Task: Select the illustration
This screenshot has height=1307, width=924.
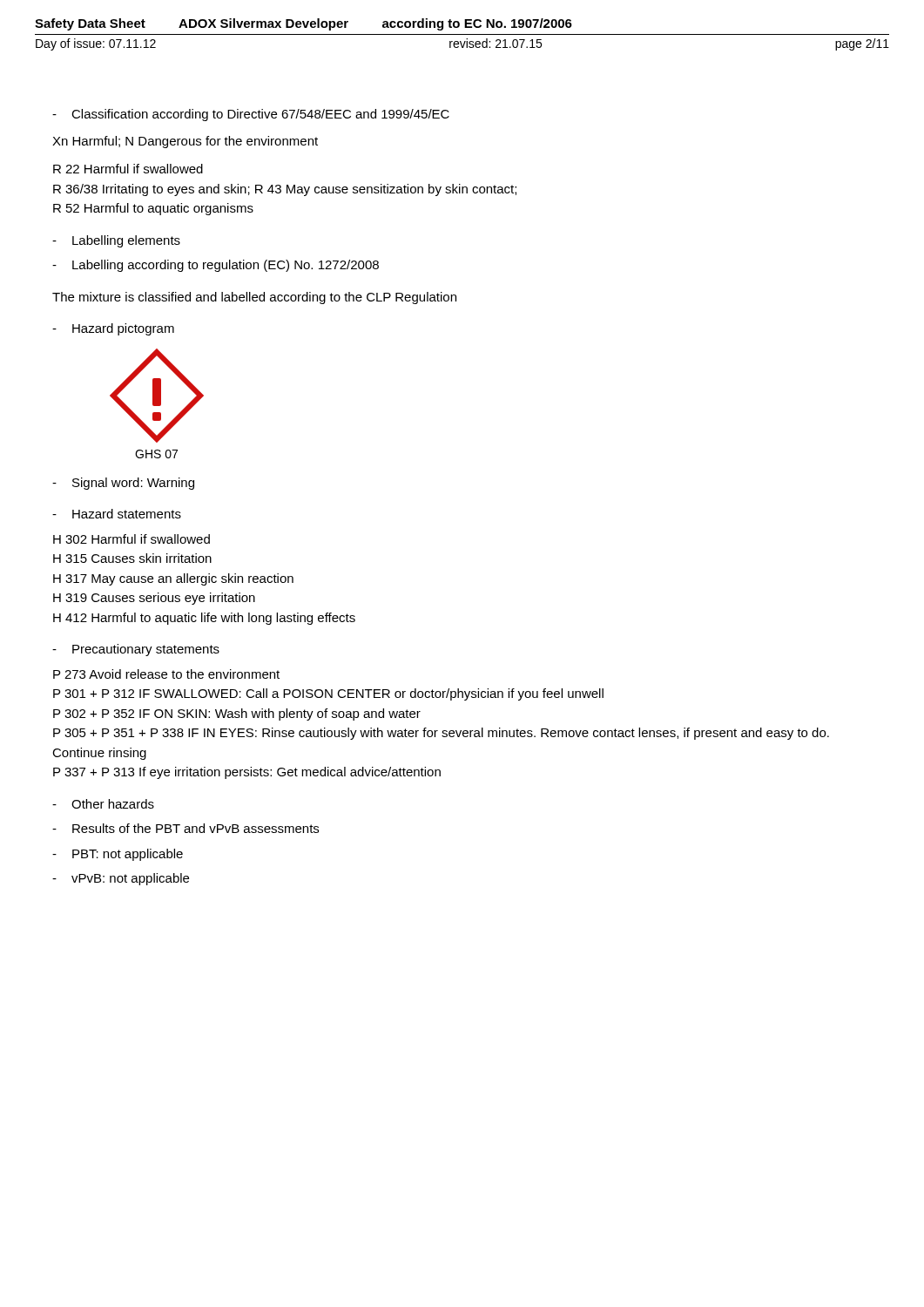Action: coord(157,404)
